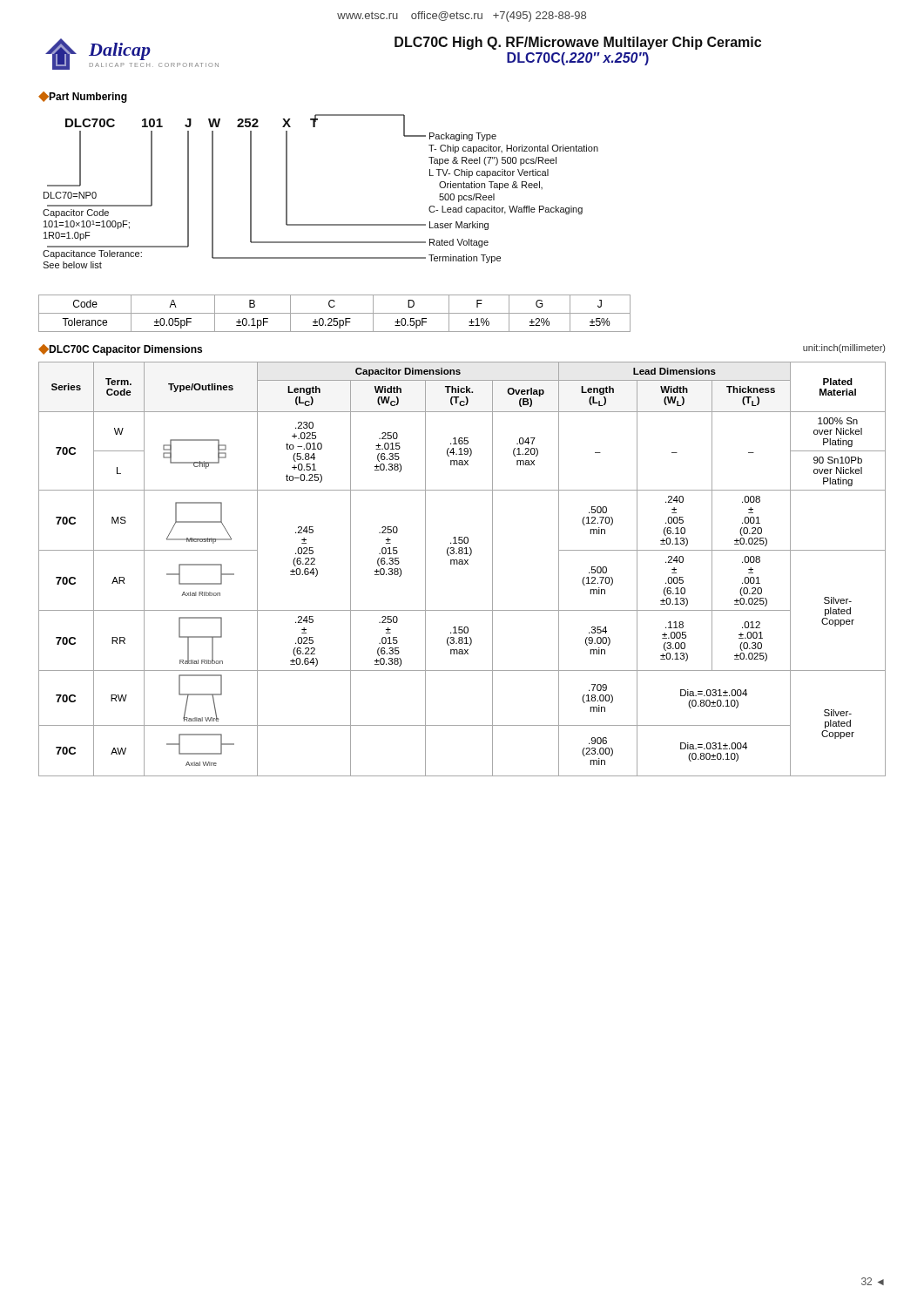Locate the title that says "DLC70C High Q. RF/Microwave Multilayer Chip Ceramic DLC70C(.220″"

(x=578, y=51)
